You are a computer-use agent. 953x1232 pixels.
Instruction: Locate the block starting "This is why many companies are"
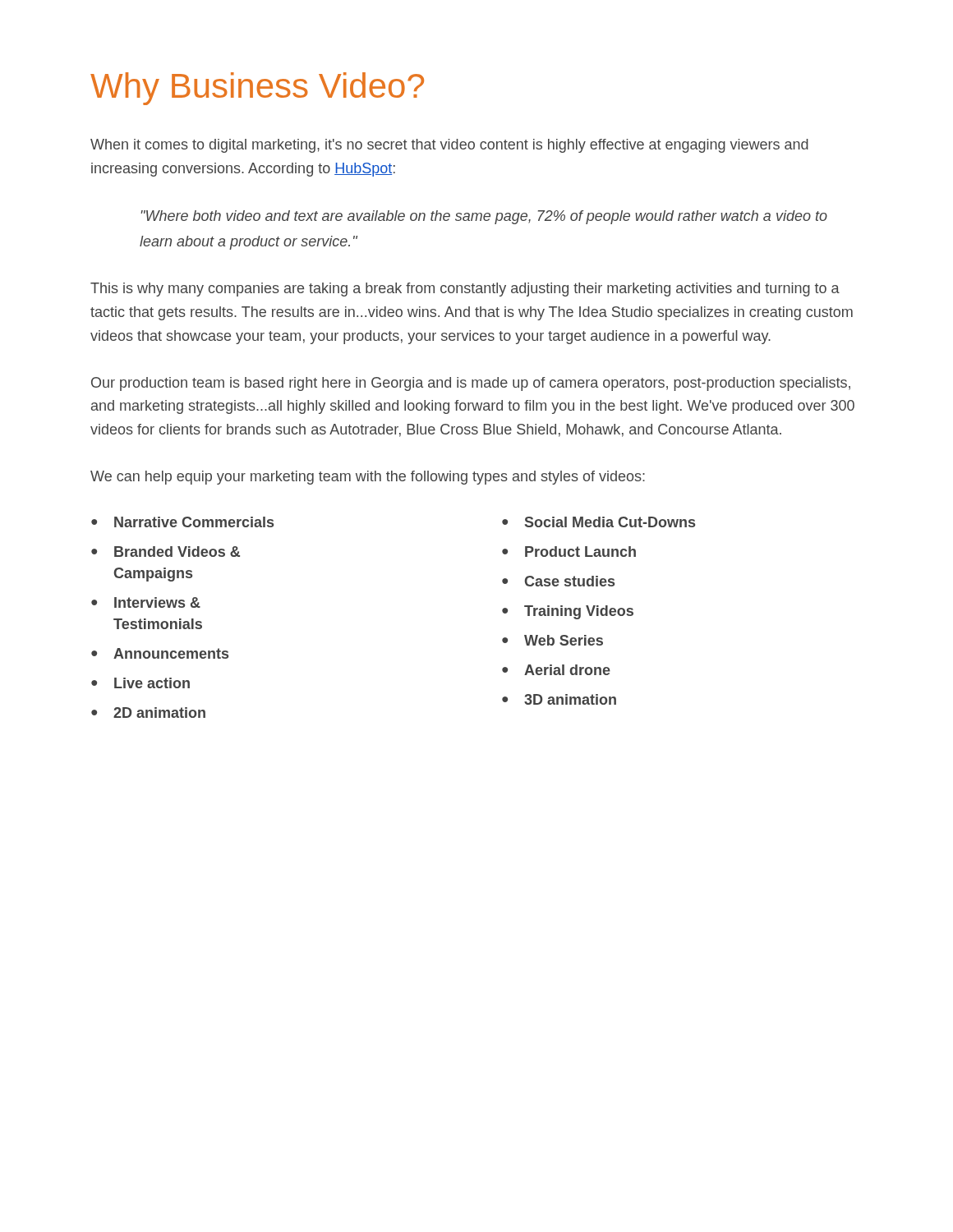click(476, 312)
